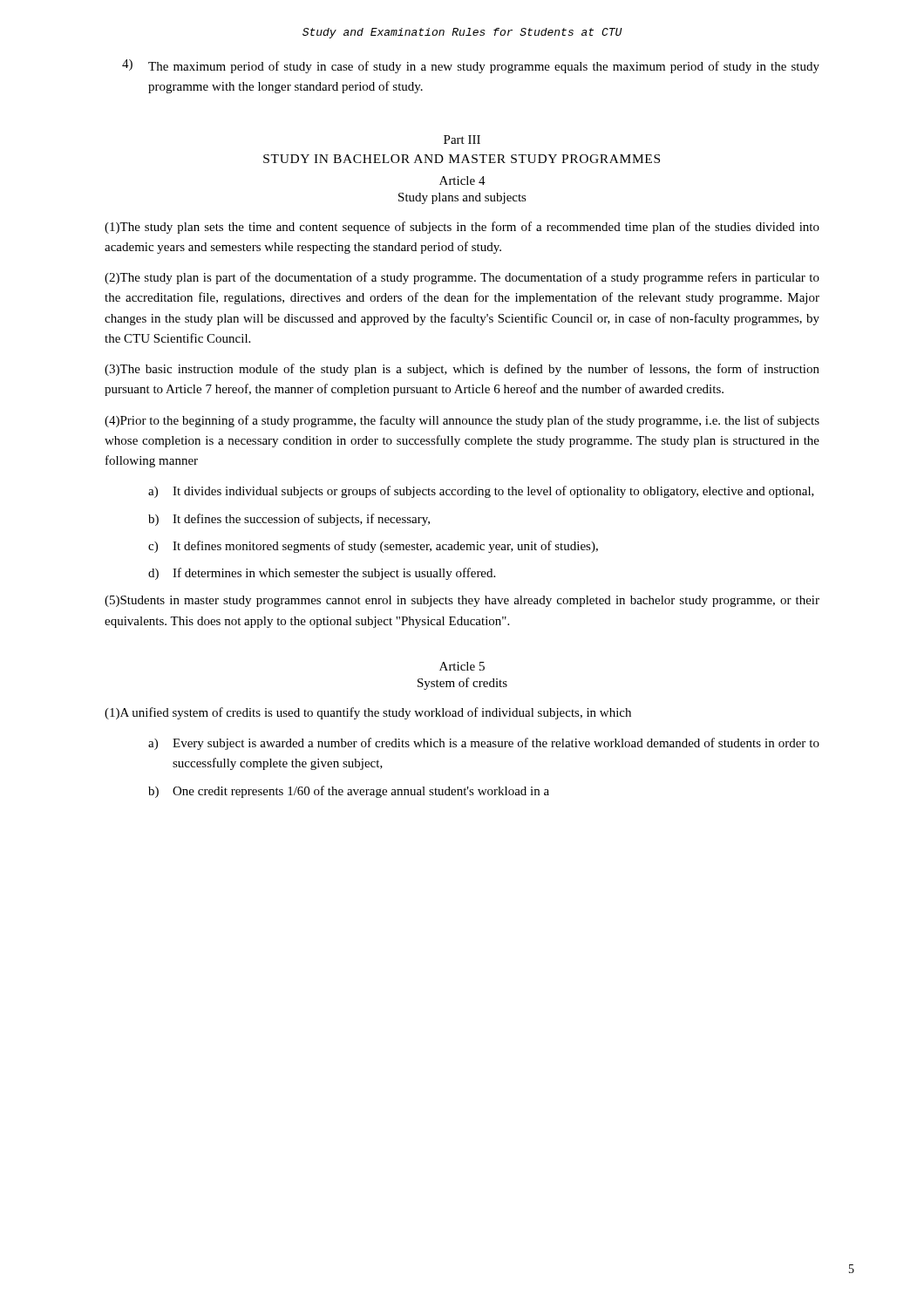The height and width of the screenshot is (1308, 924).
Task: Point to the element starting "(5)Students in master study programmes cannot enrol in"
Action: [x=462, y=611]
